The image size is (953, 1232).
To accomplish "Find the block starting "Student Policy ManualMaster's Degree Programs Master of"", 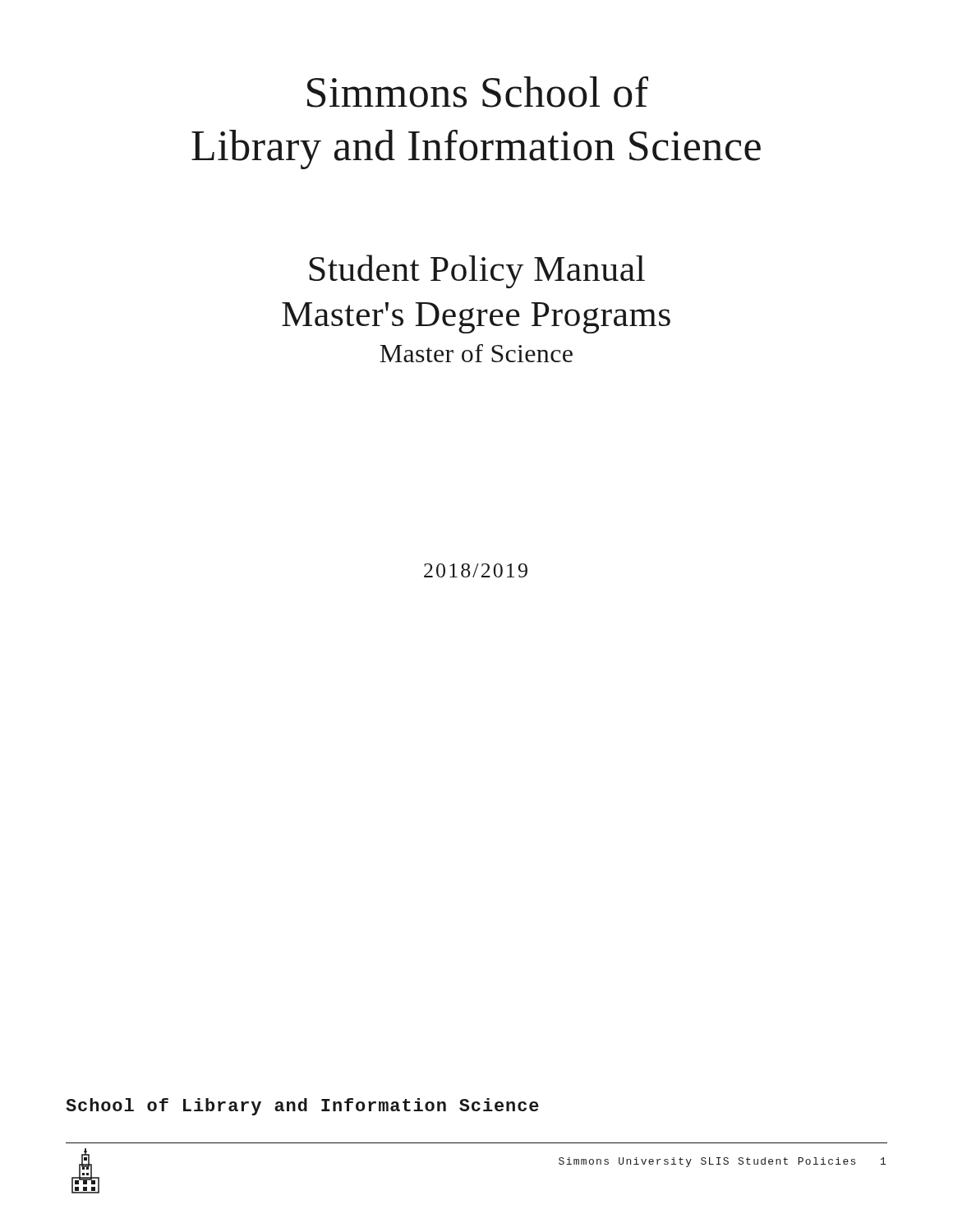I will point(476,308).
